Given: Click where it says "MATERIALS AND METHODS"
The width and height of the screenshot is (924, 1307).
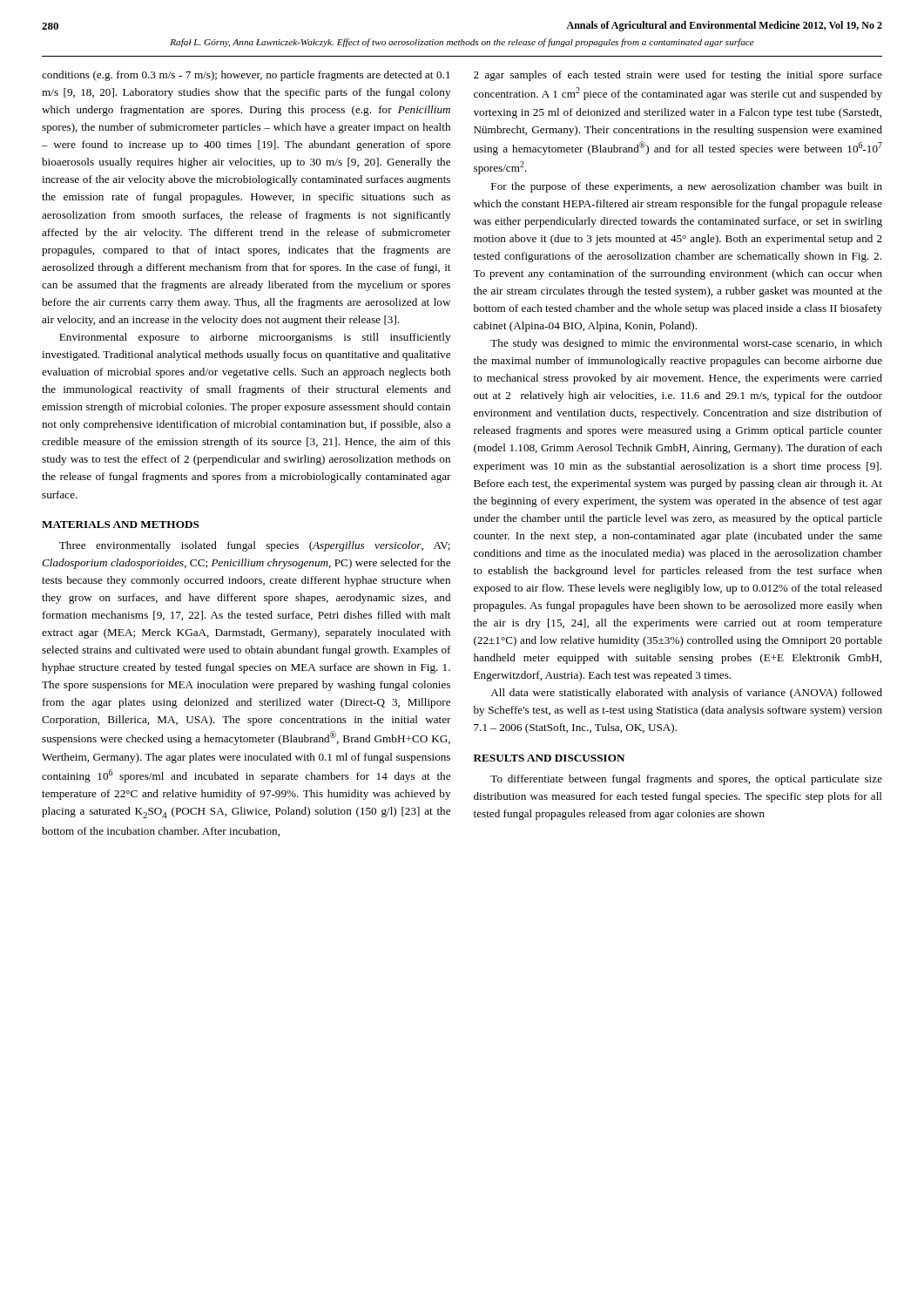Looking at the screenshot, I should click(x=120, y=524).
